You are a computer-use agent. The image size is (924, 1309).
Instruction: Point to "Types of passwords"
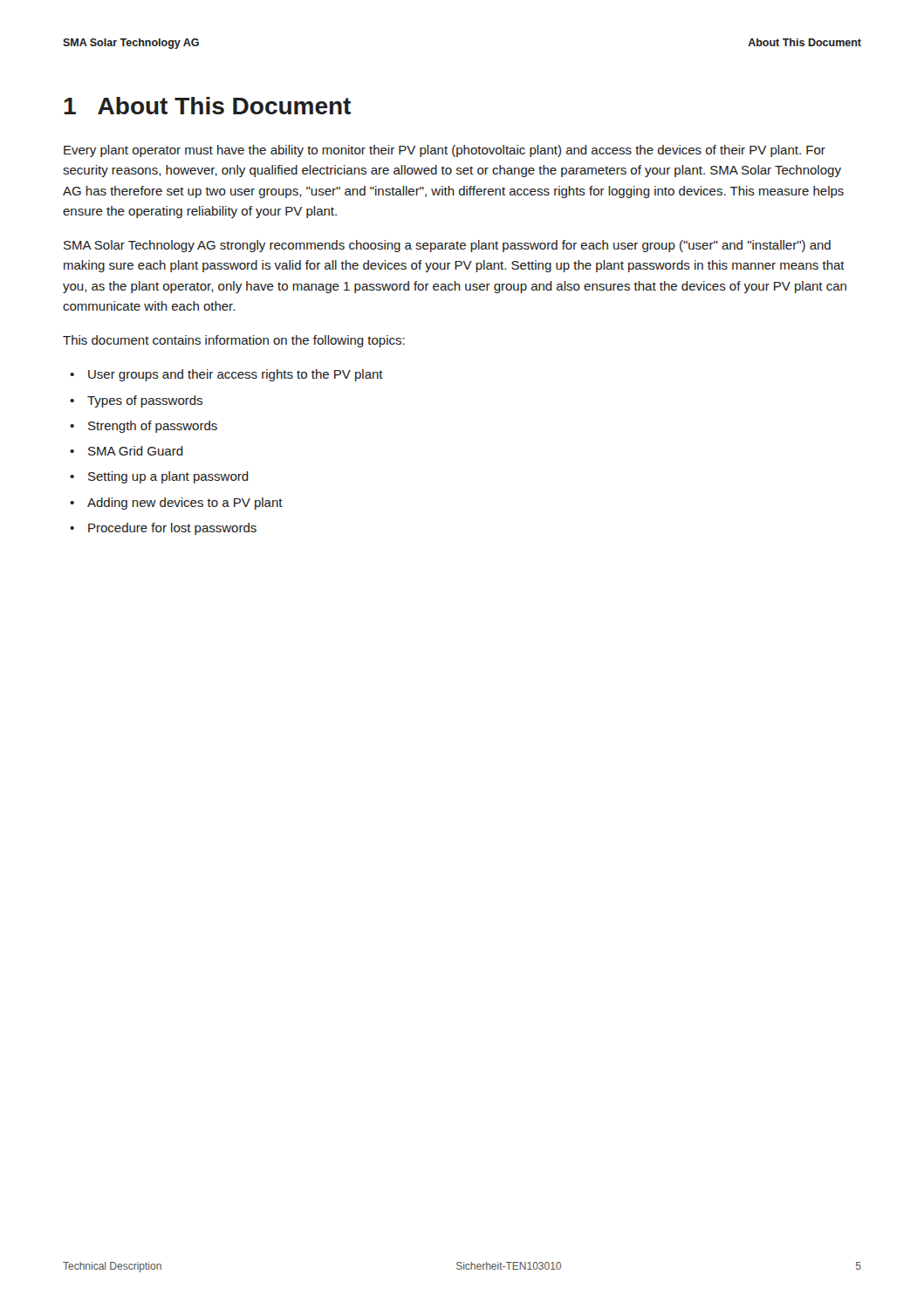[145, 400]
